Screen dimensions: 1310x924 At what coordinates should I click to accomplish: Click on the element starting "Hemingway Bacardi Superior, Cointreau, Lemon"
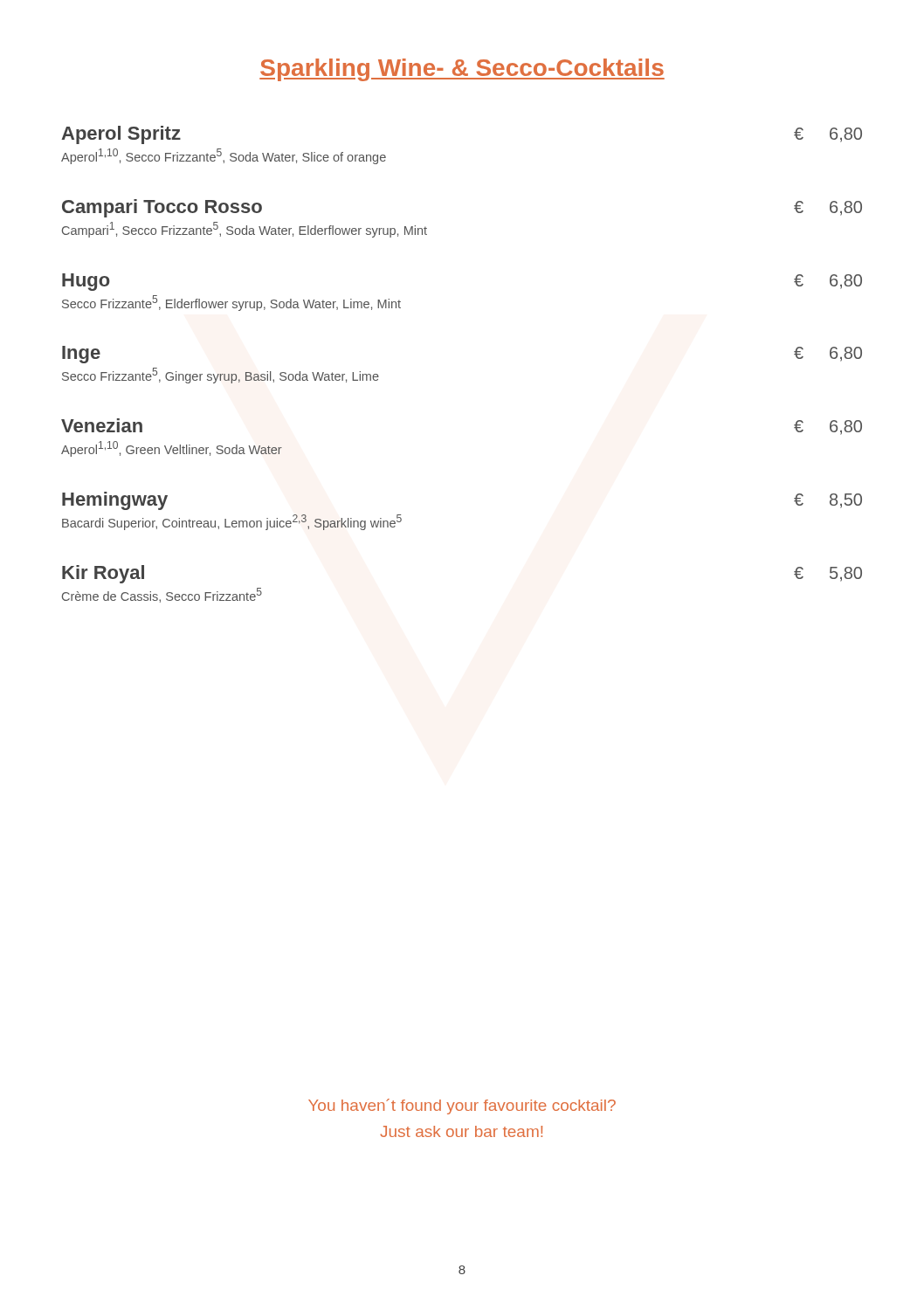[x=112, y=501]
